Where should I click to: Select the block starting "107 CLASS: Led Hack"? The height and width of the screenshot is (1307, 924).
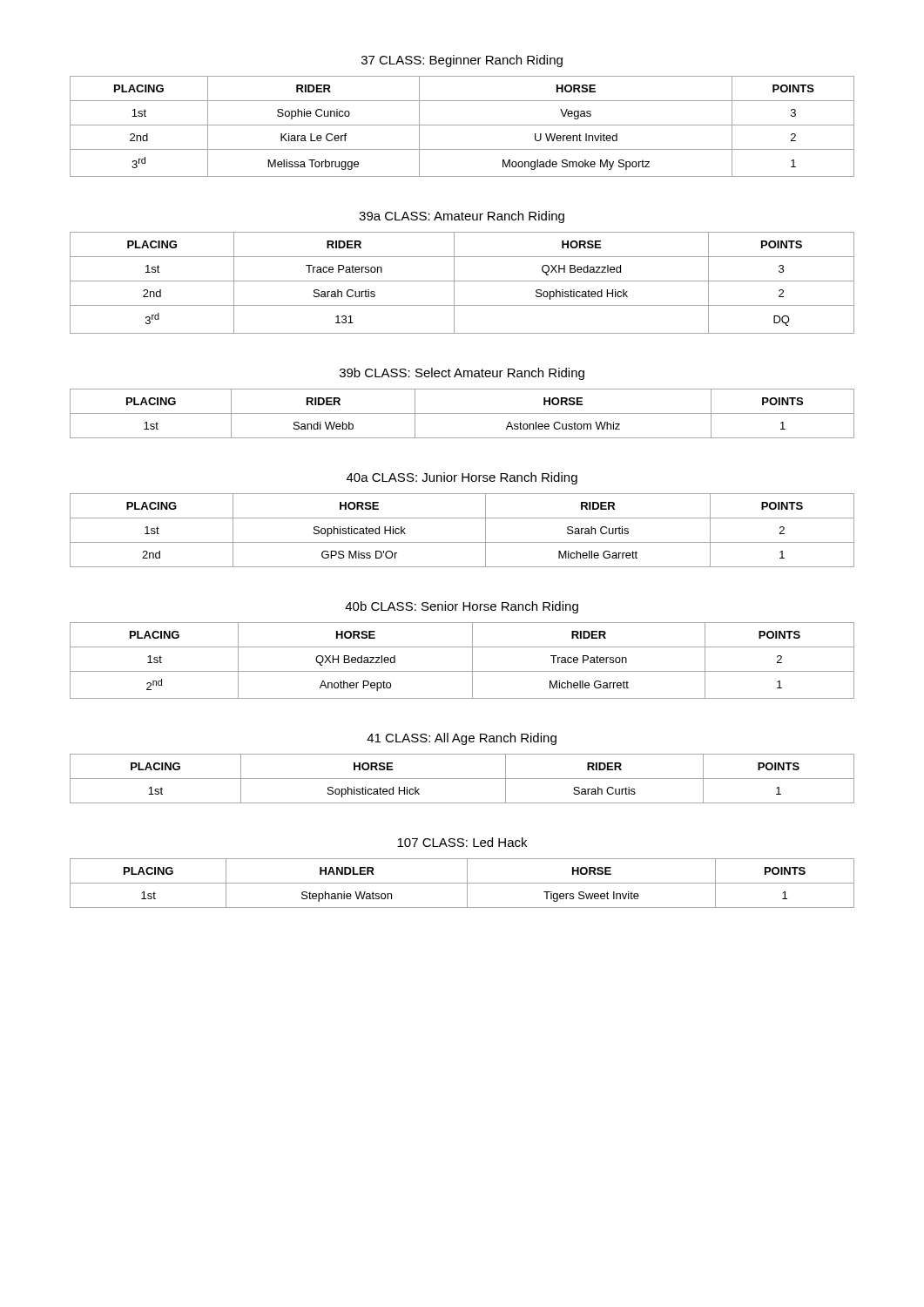(462, 842)
